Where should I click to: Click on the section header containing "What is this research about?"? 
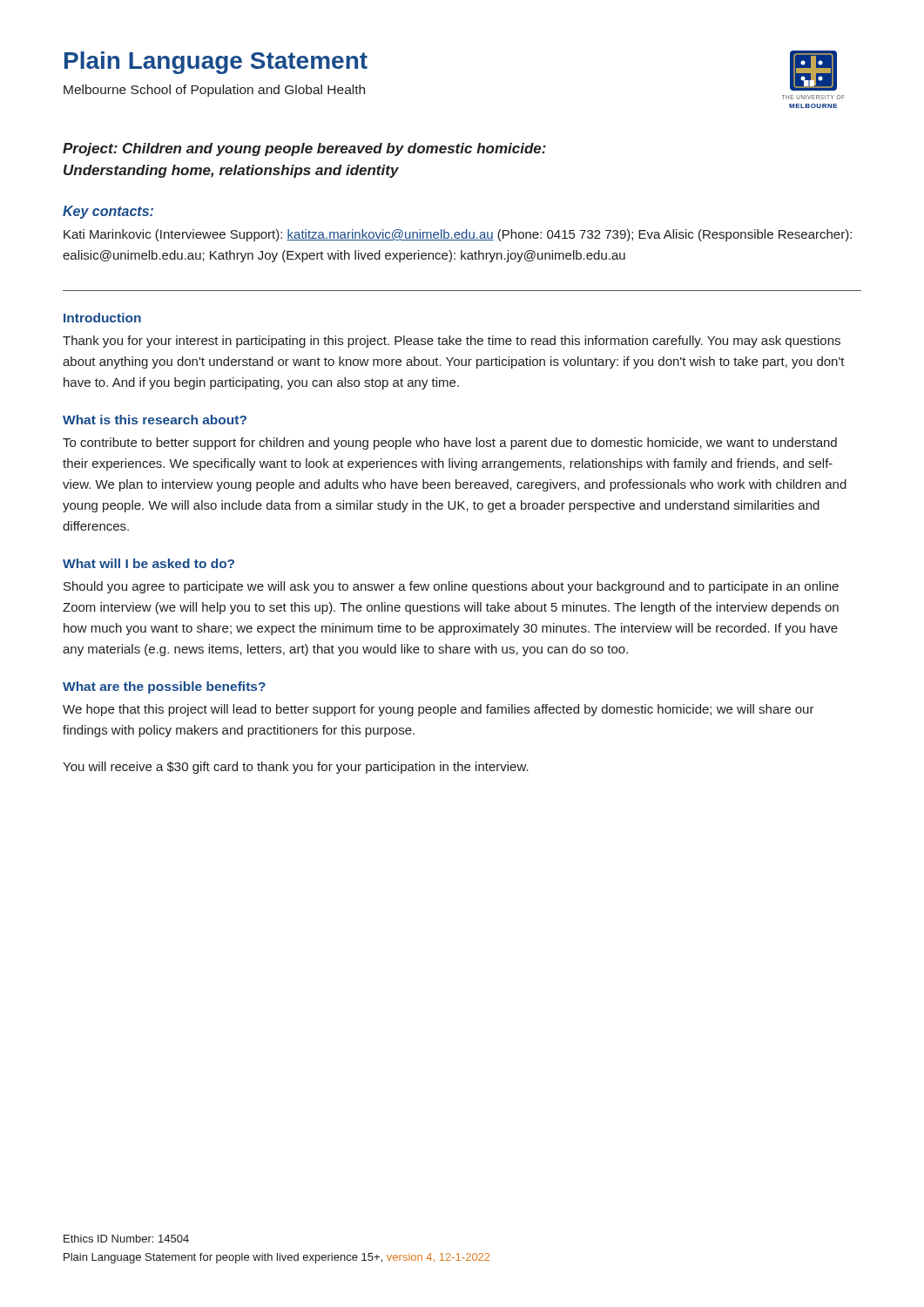pos(155,419)
